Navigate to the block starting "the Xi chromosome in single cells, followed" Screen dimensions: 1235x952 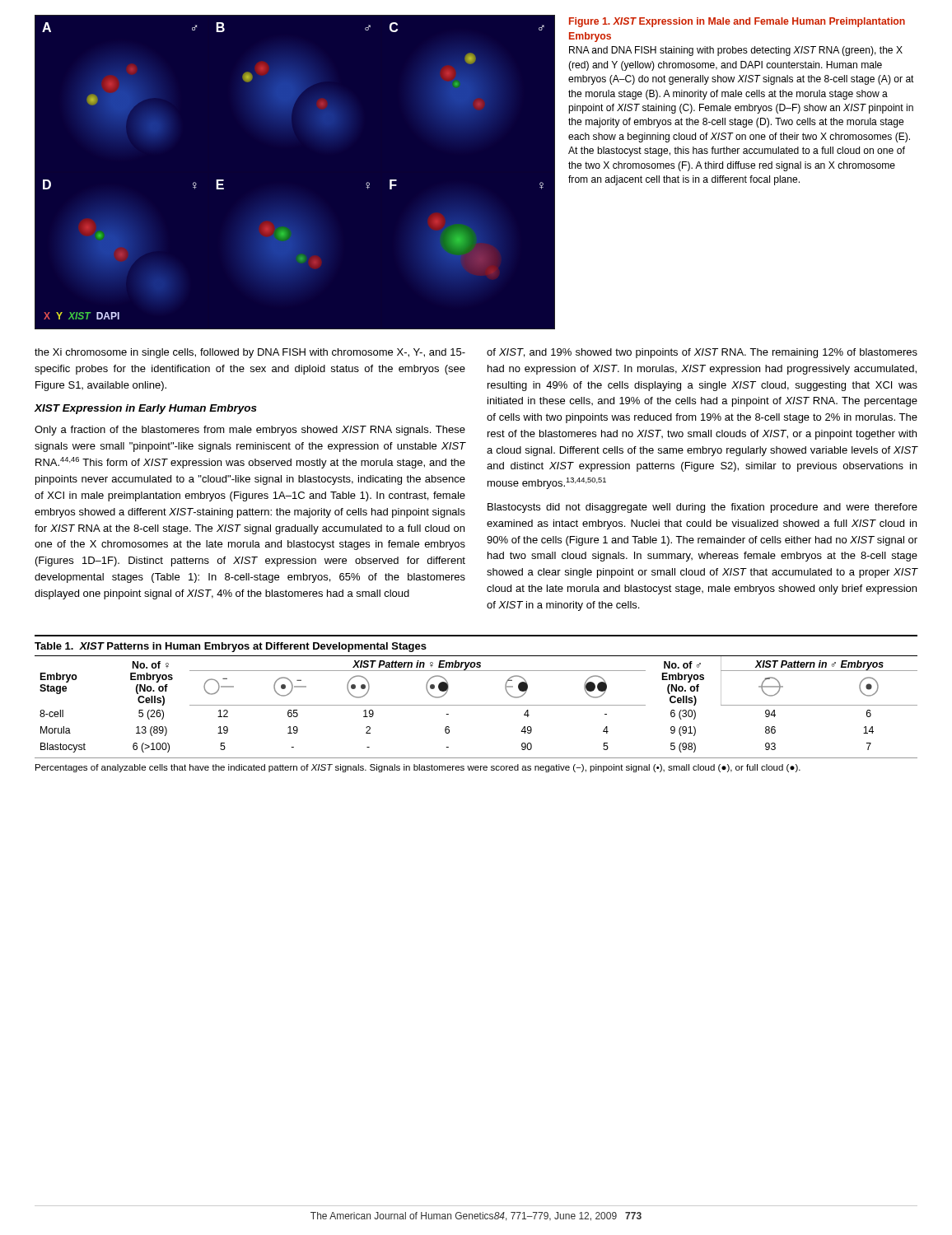coord(250,369)
